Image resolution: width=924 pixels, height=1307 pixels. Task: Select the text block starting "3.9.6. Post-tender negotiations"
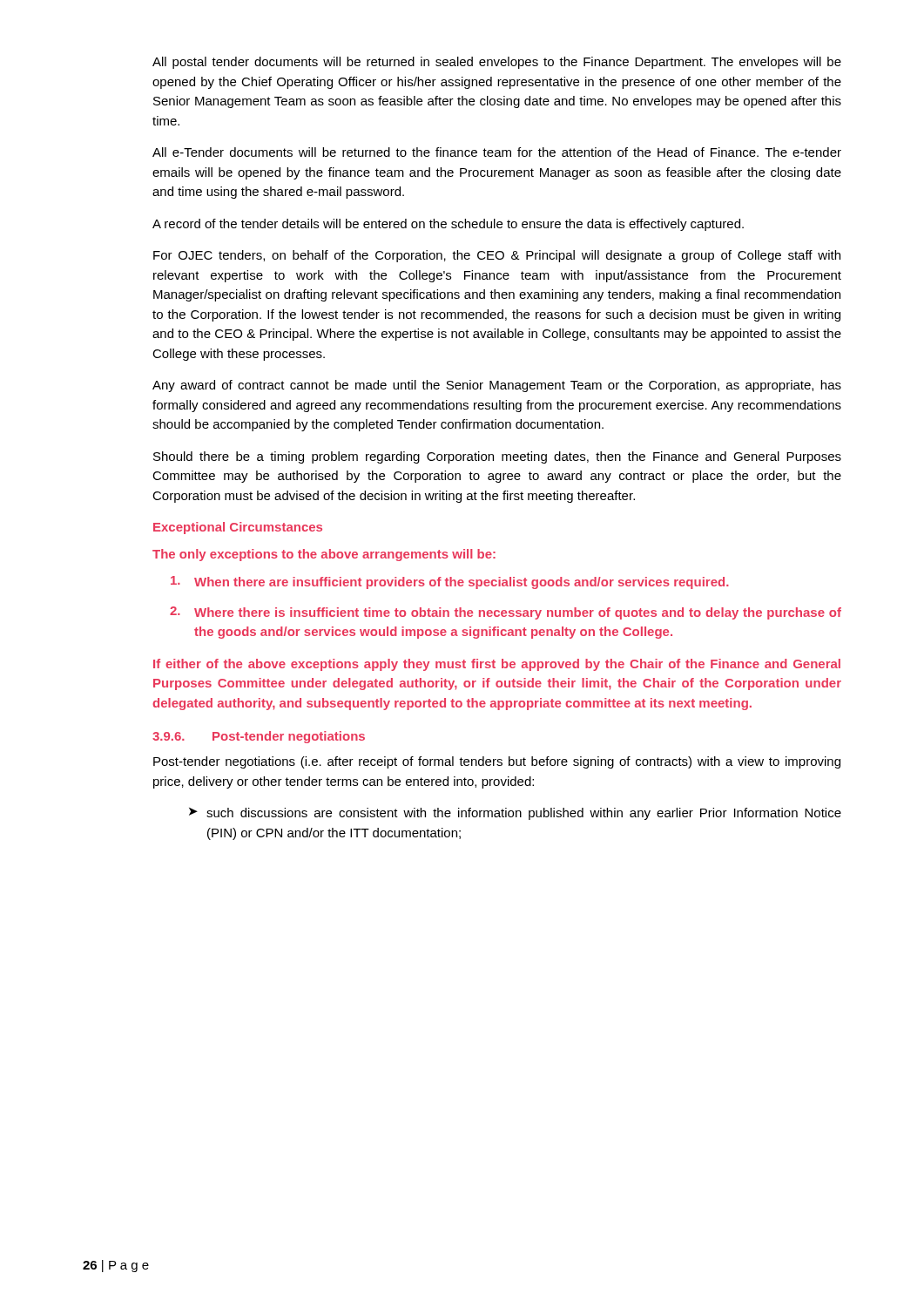point(259,736)
